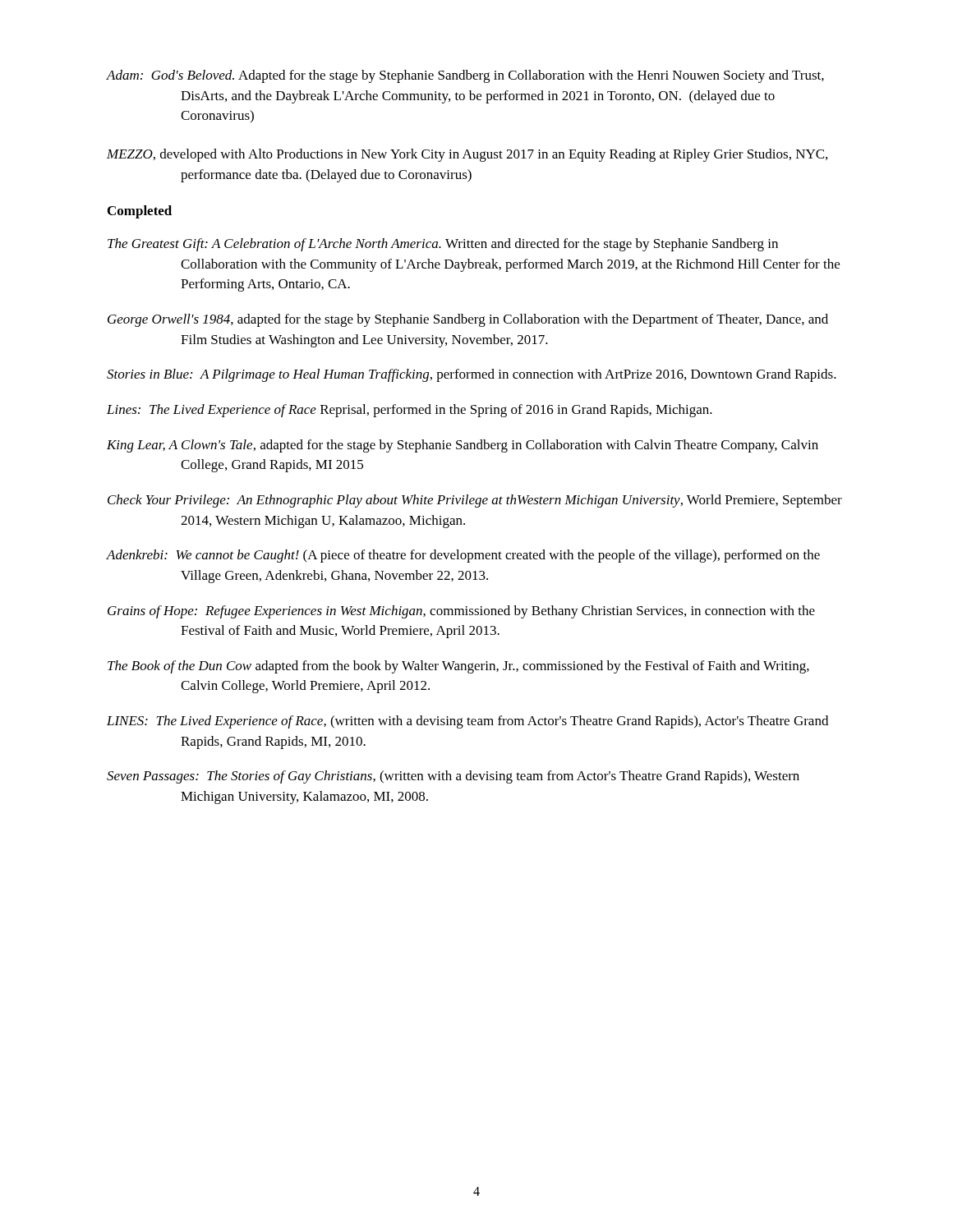Locate the passage starting "Check Your Privilege: An Ethnographic Play about White"
This screenshot has height=1232, width=953.
tap(476, 511)
